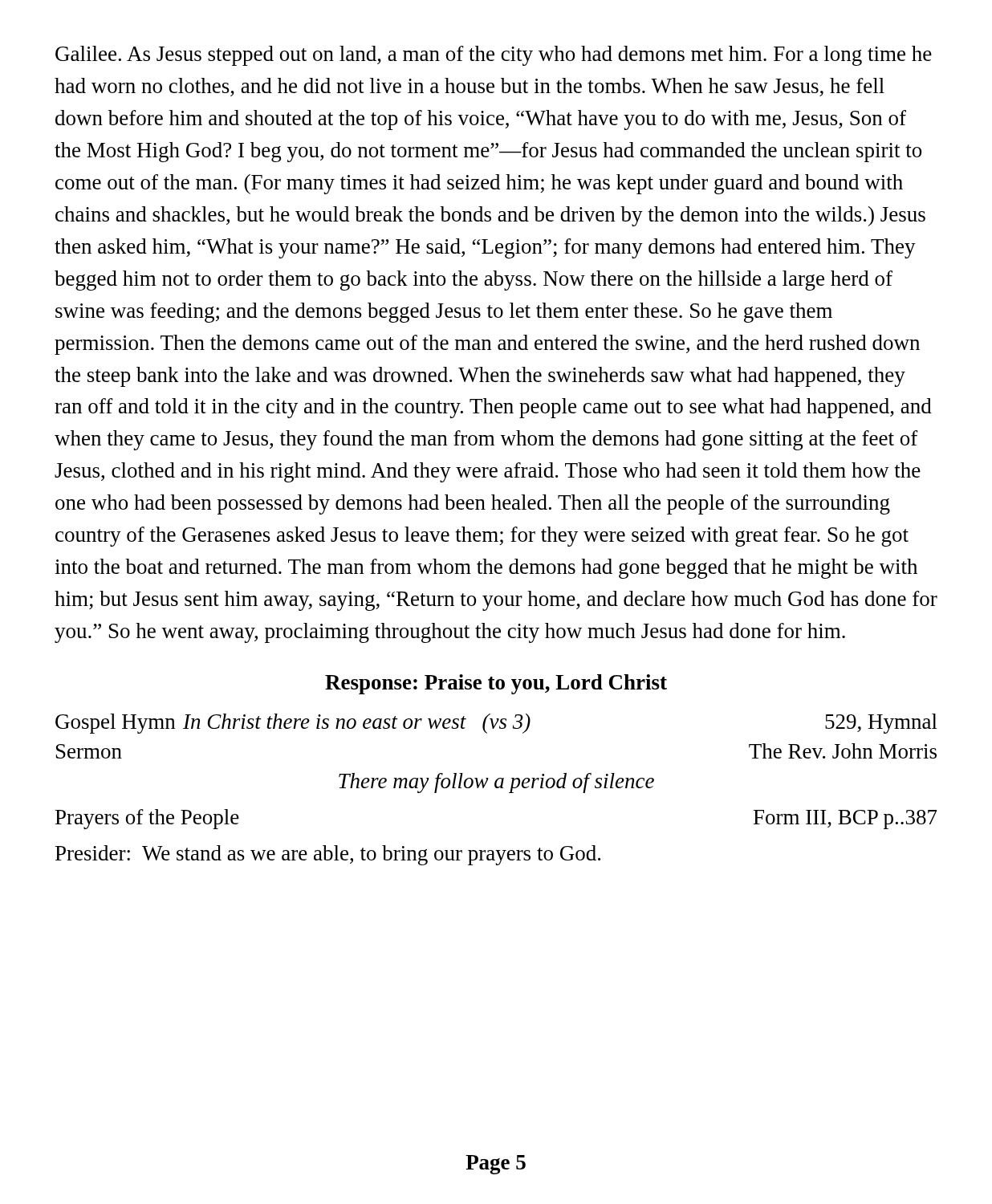Locate the block of text that opens with "Gospel Hymn In Christ there is"
This screenshot has height=1204, width=992.
(496, 722)
